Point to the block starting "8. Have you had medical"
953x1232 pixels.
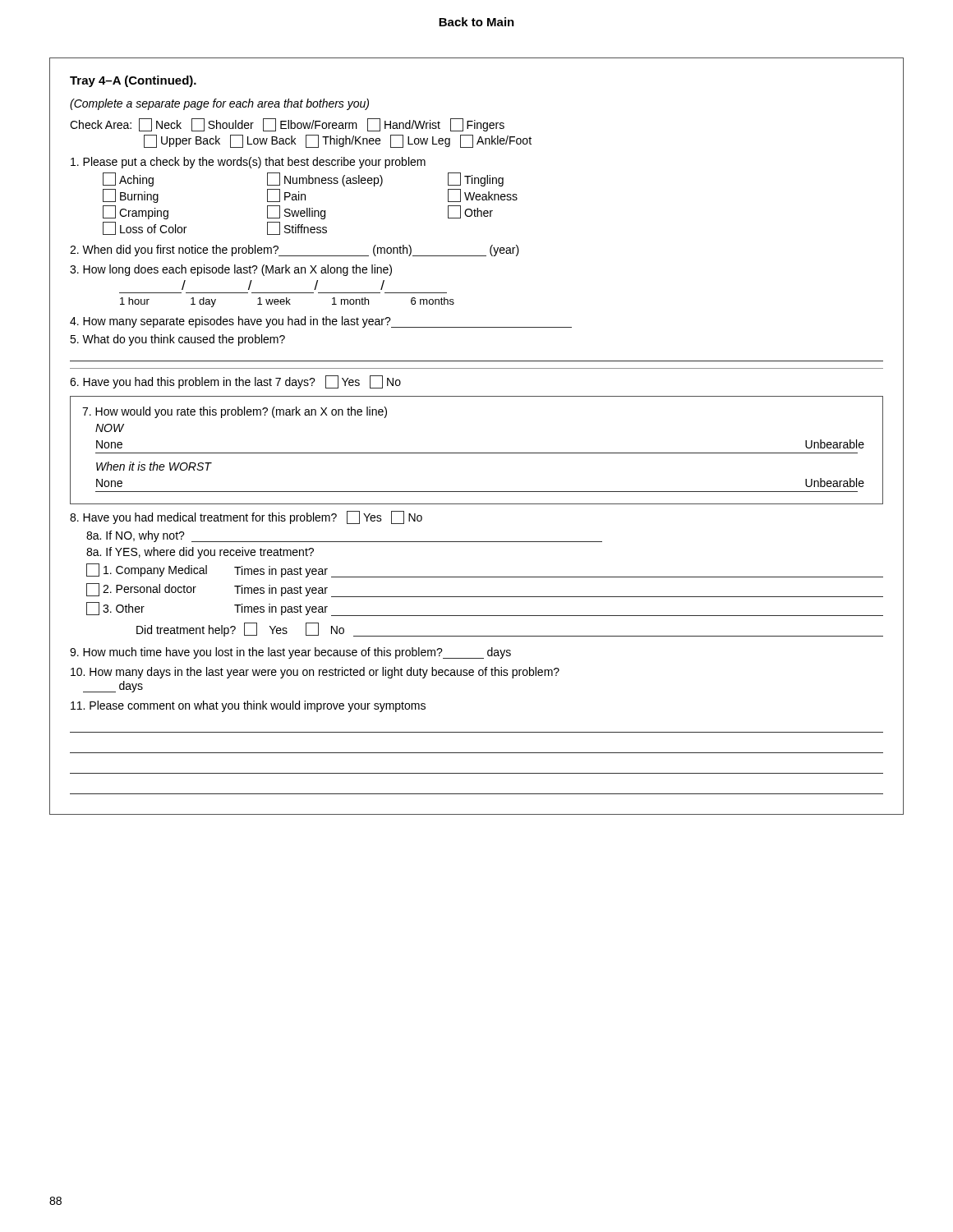point(246,518)
